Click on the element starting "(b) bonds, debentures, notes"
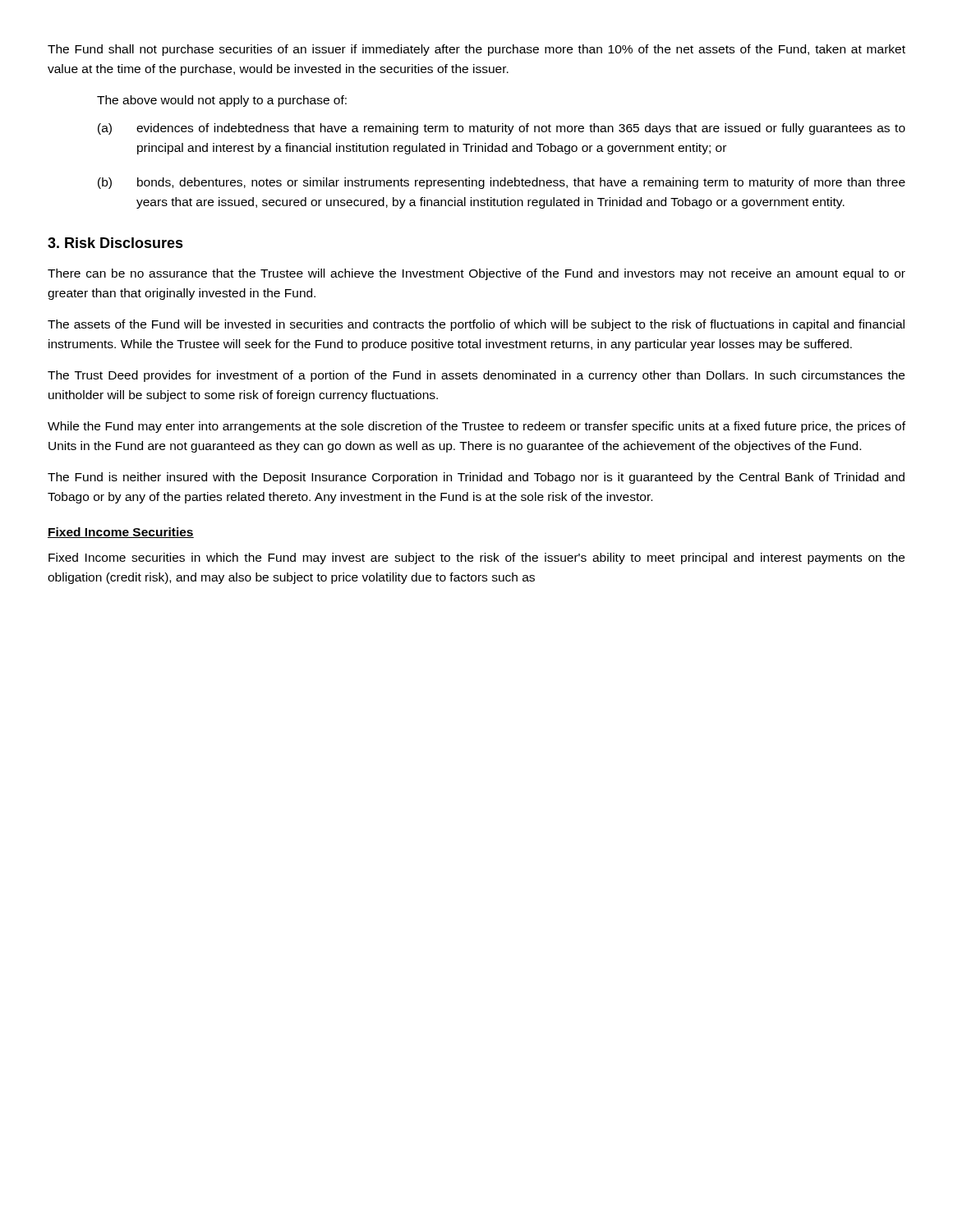This screenshot has height=1232, width=953. pos(501,192)
